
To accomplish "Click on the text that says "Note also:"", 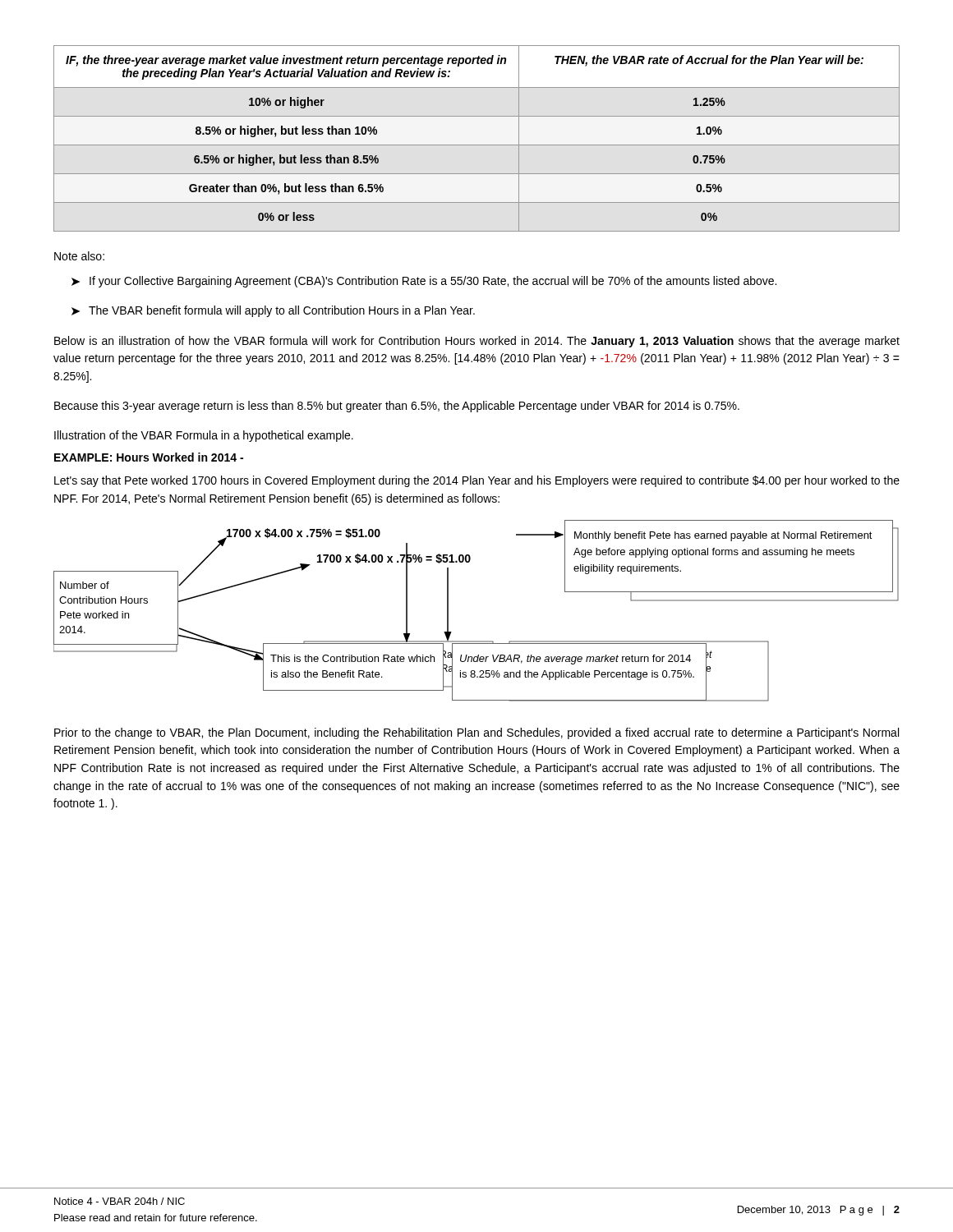I will tap(79, 256).
